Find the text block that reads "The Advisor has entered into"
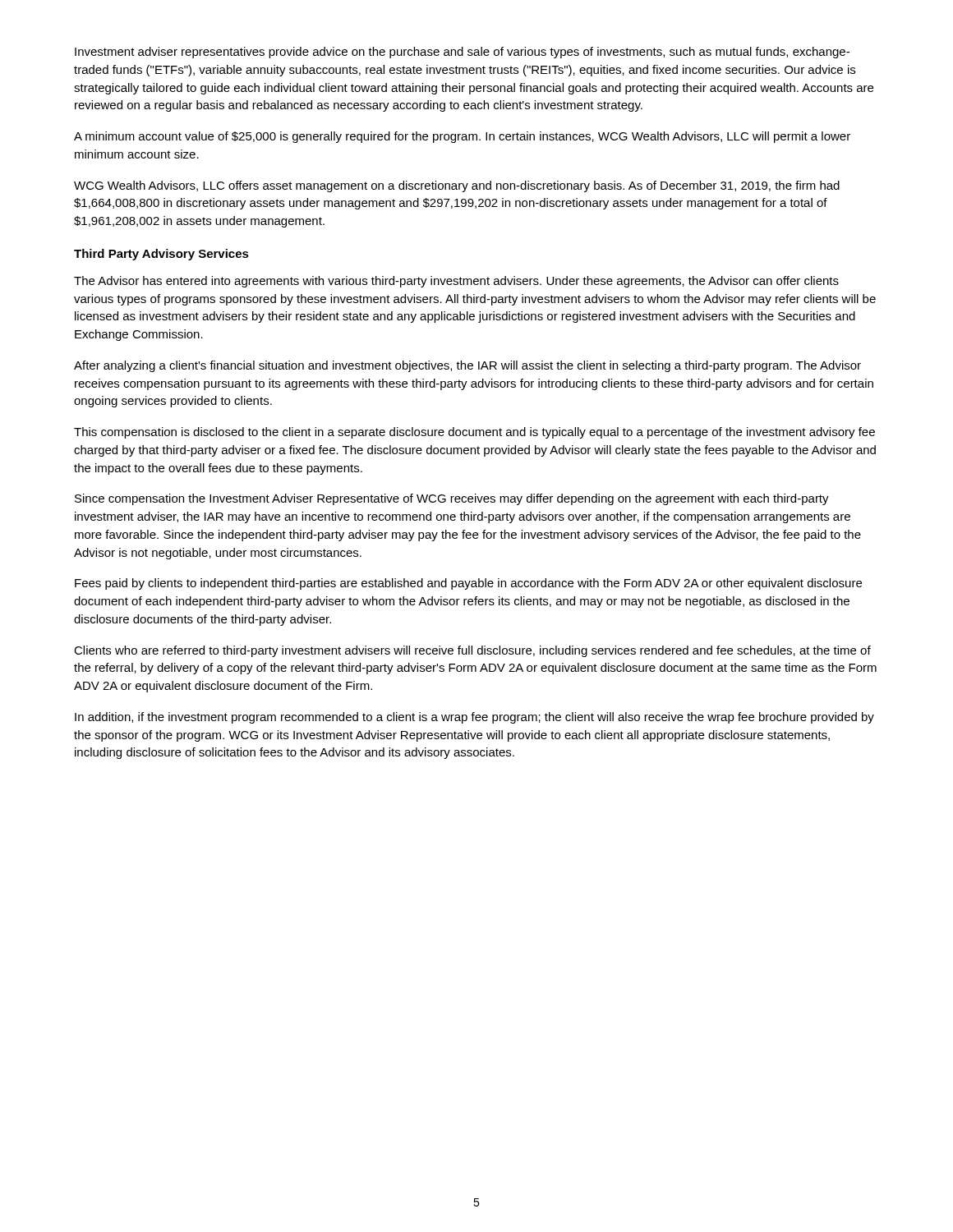 (475, 307)
